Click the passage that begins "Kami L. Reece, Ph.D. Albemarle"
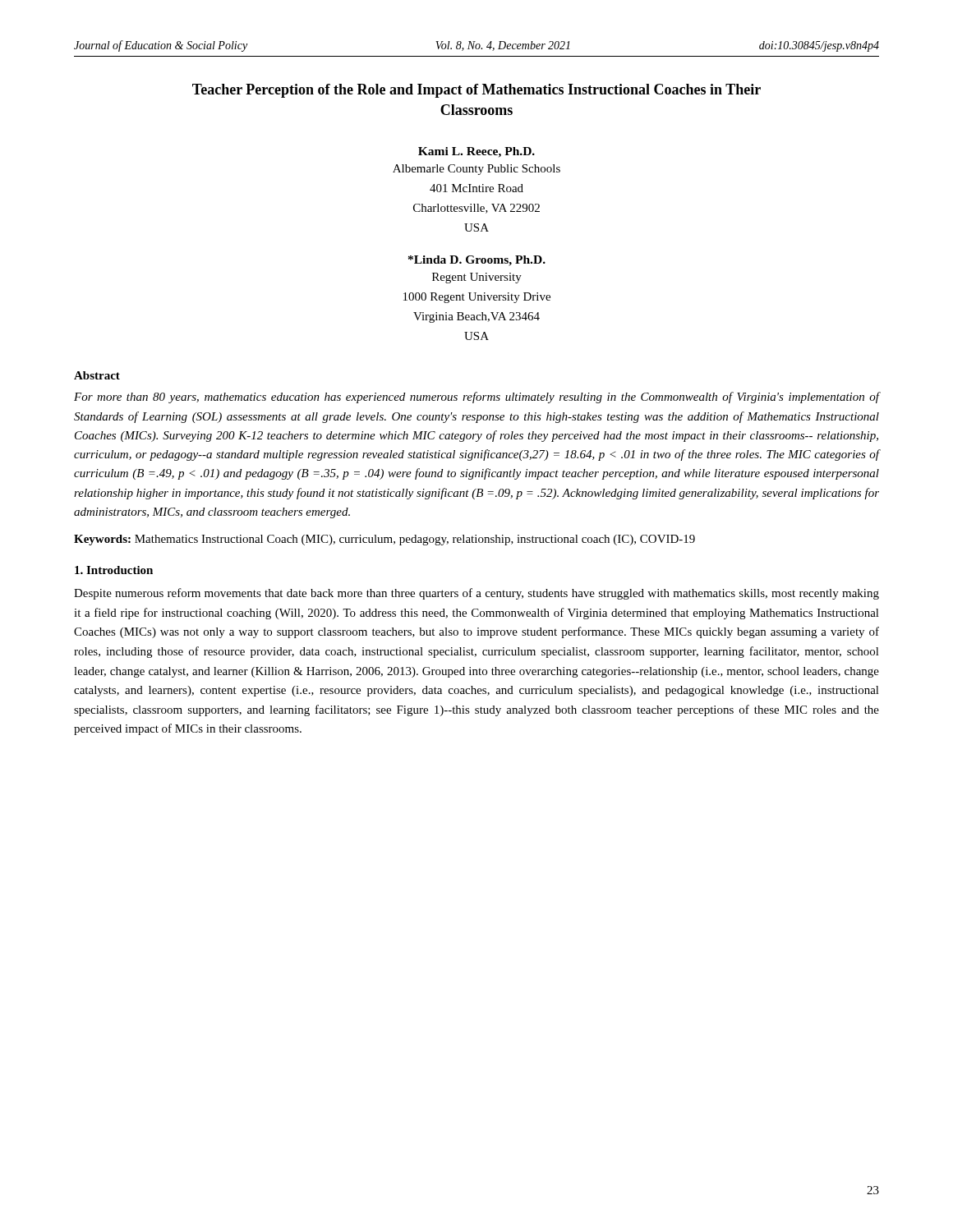Viewport: 953px width, 1232px height. (x=476, y=191)
